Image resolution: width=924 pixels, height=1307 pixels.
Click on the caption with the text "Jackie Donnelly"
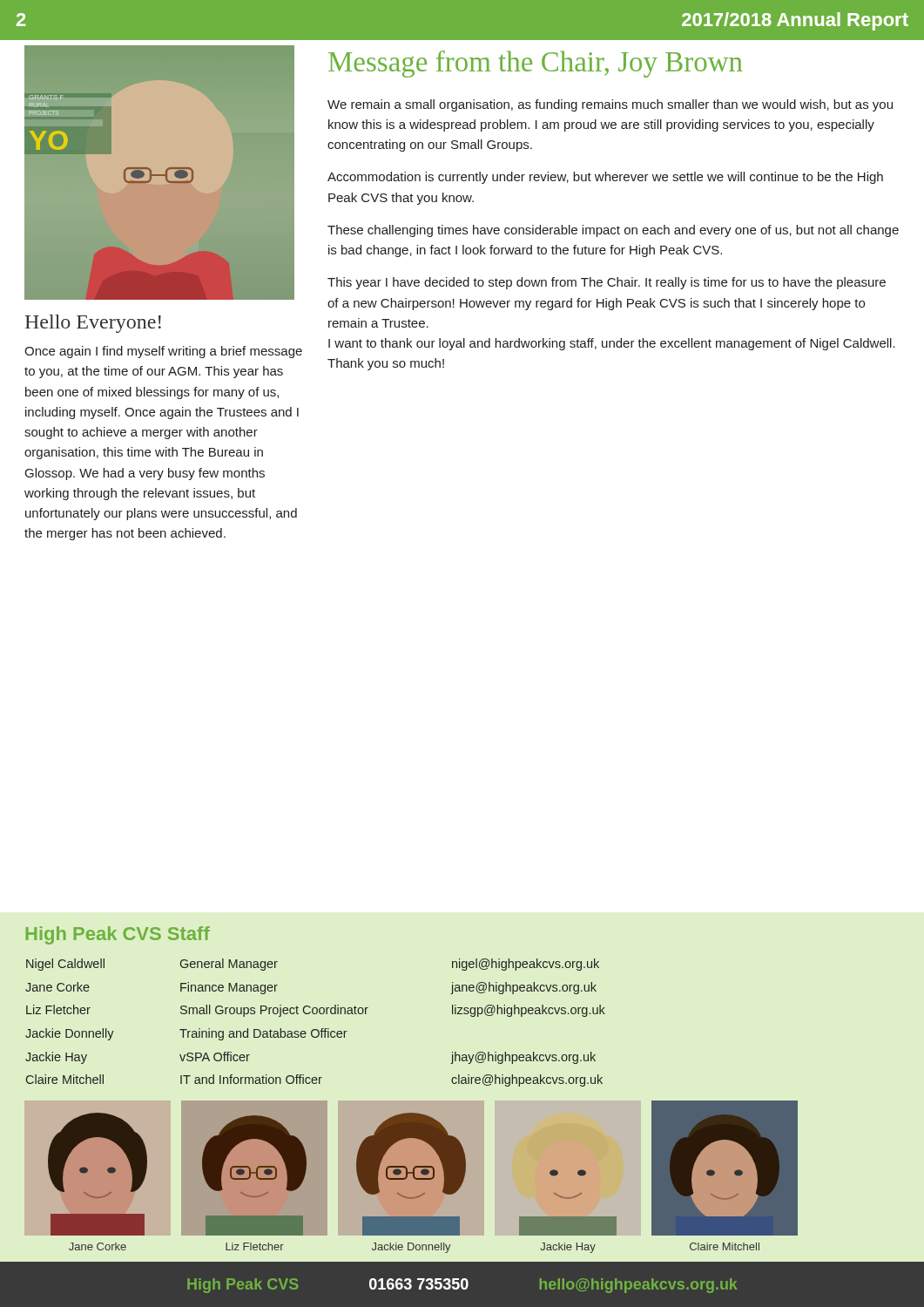(x=411, y=1246)
